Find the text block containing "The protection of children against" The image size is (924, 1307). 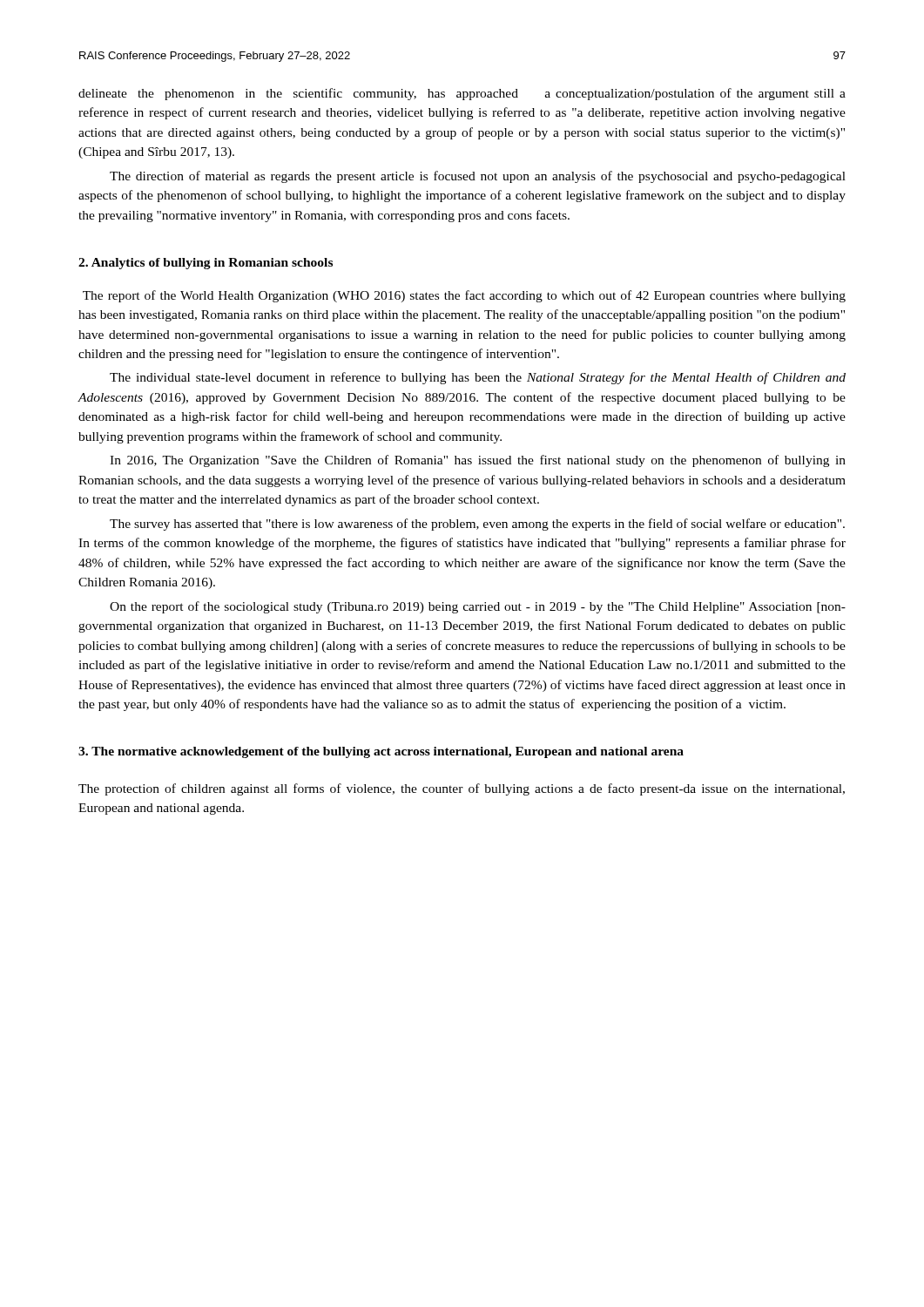(x=462, y=798)
